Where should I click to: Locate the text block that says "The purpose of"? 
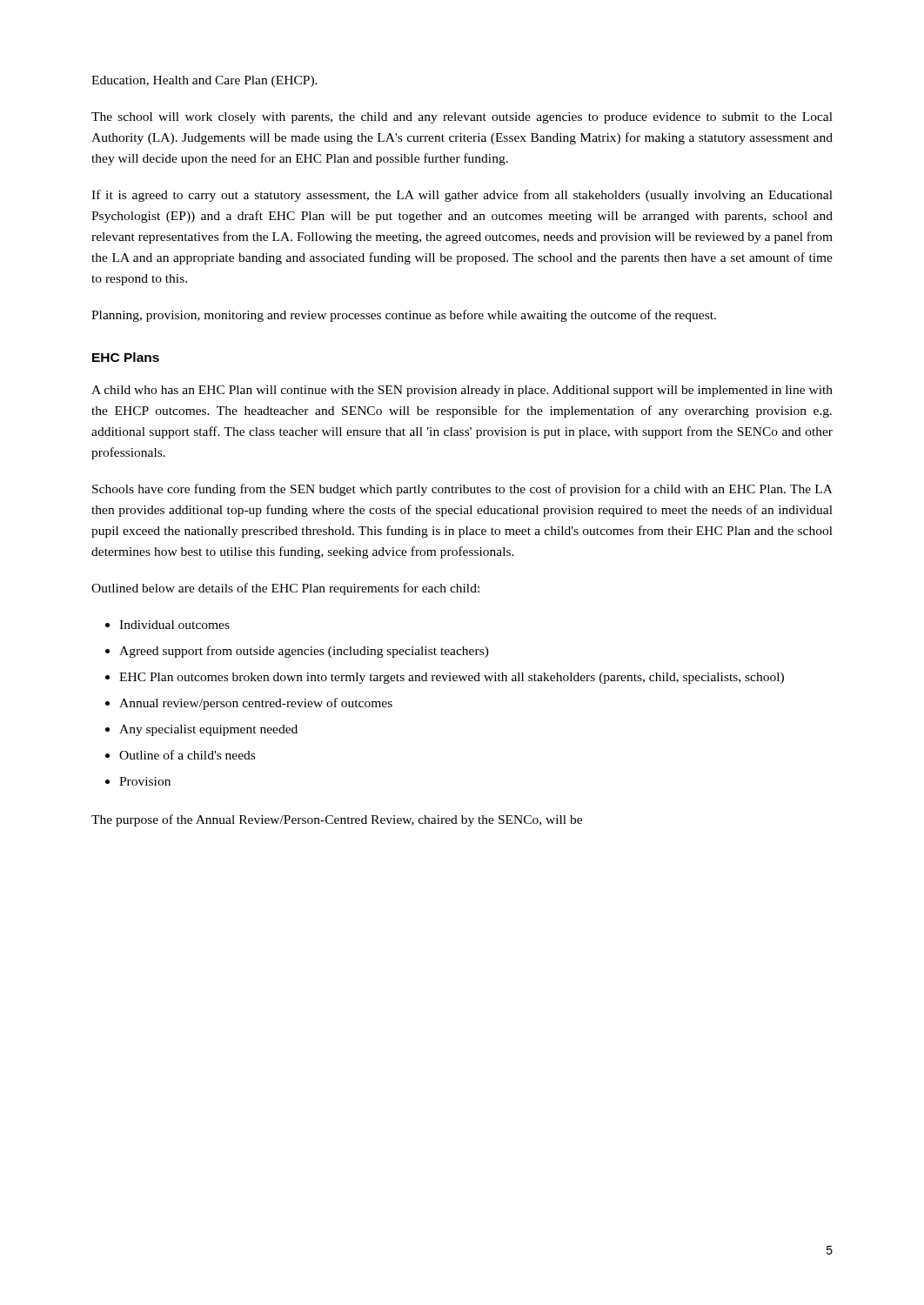(462, 820)
